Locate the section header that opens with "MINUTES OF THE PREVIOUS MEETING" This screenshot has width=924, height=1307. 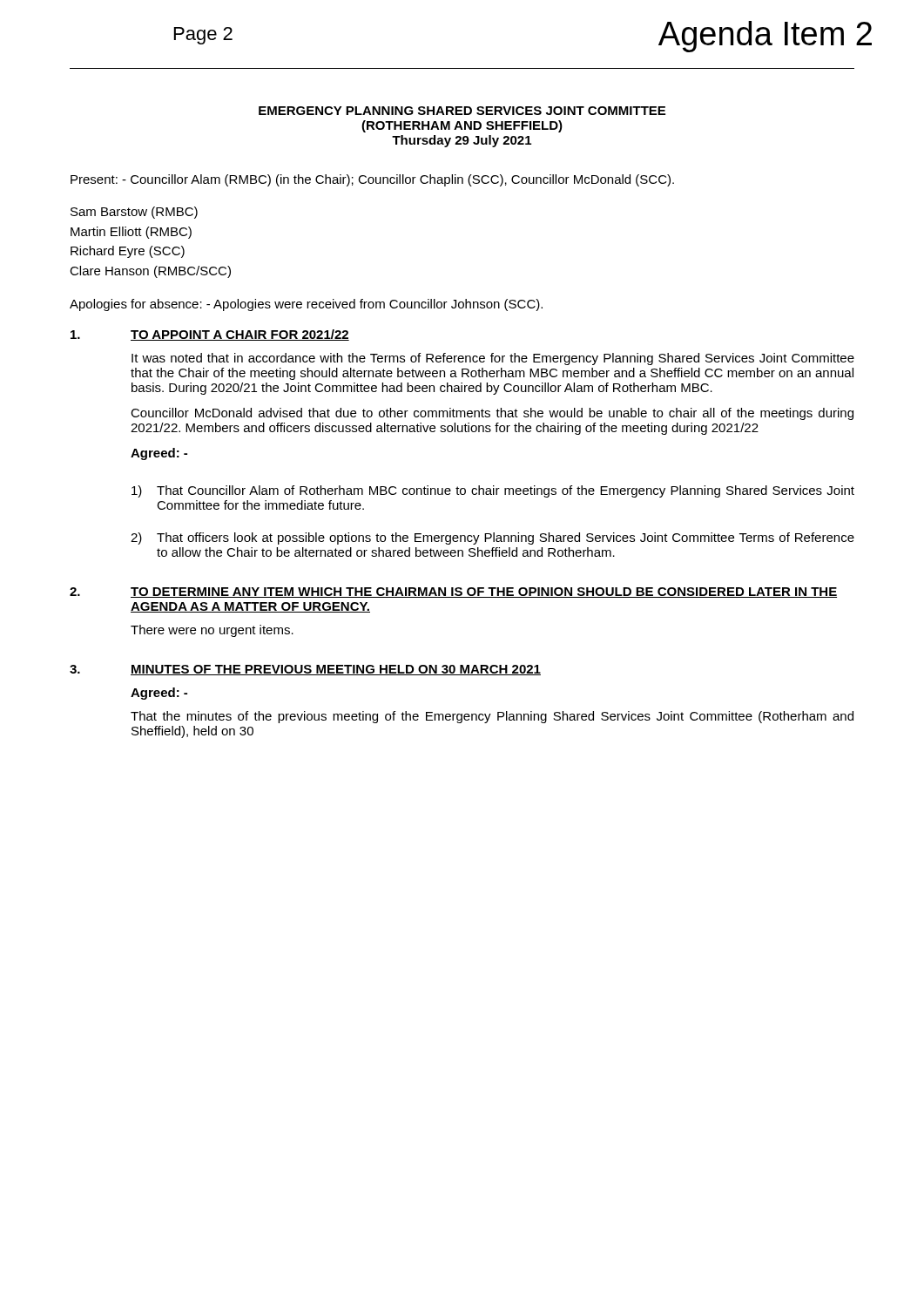[x=336, y=669]
